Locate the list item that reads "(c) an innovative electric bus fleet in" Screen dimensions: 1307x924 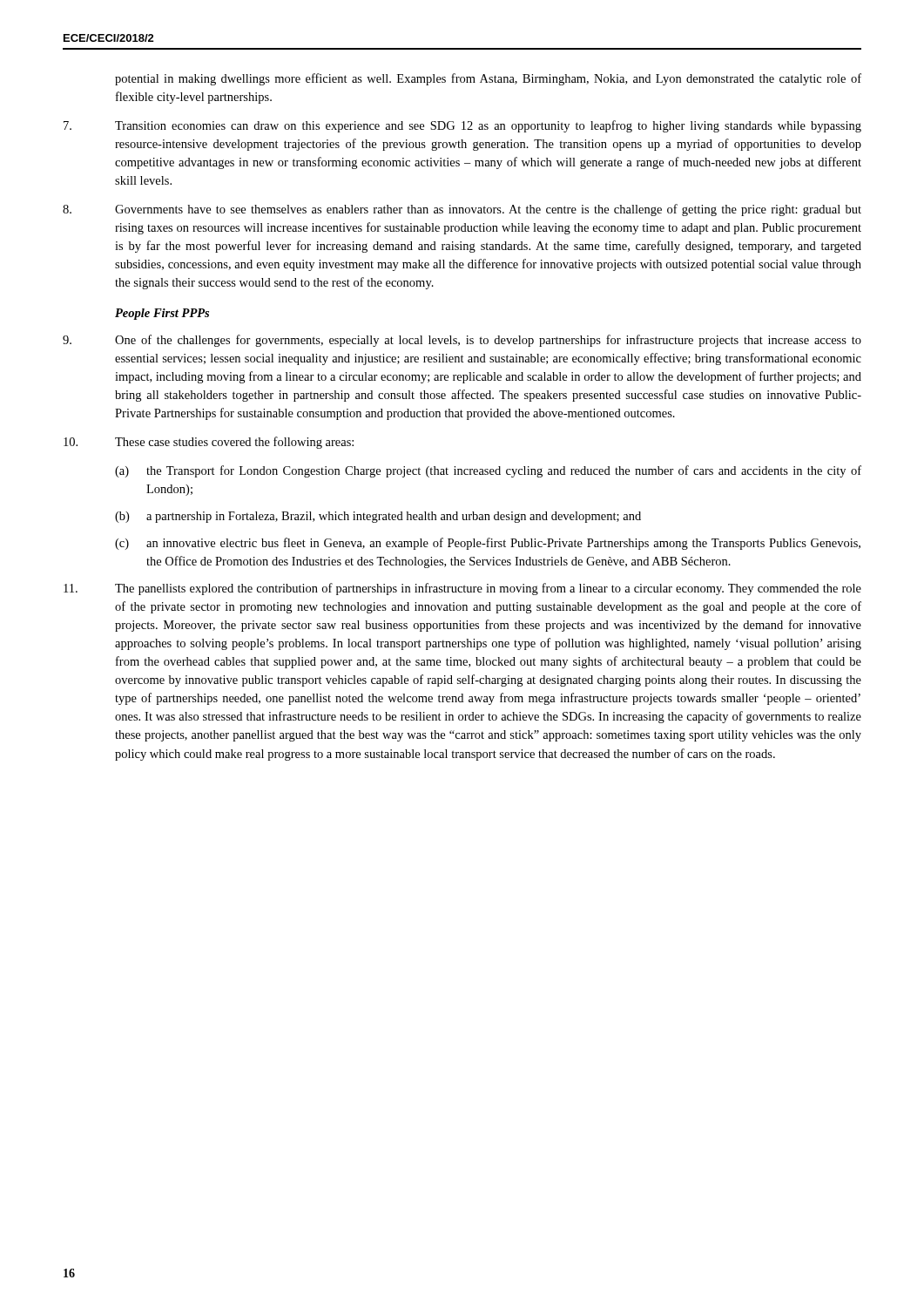pyautogui.click(x=488, y=553)
